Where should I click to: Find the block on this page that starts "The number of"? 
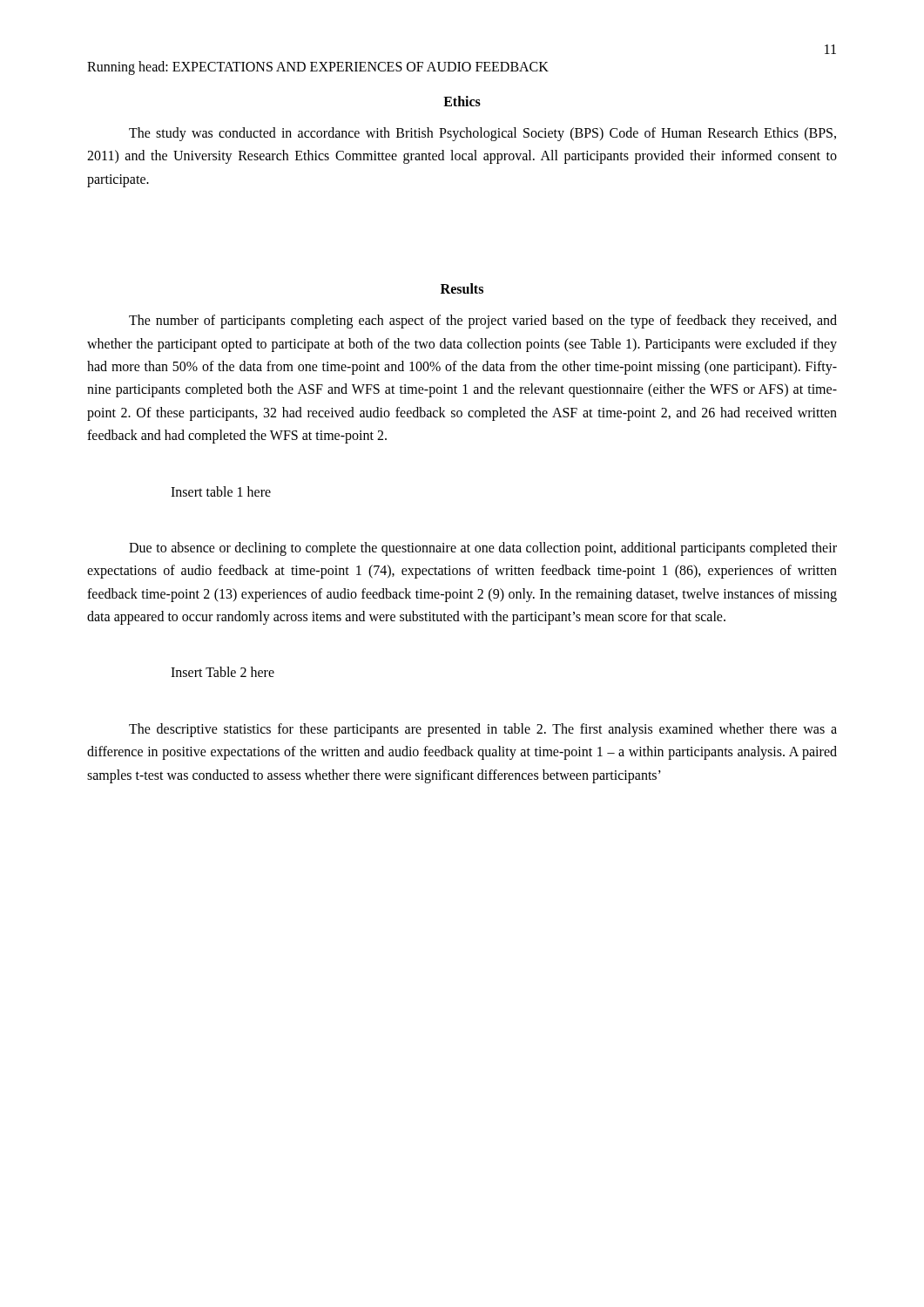coord(462,378)
